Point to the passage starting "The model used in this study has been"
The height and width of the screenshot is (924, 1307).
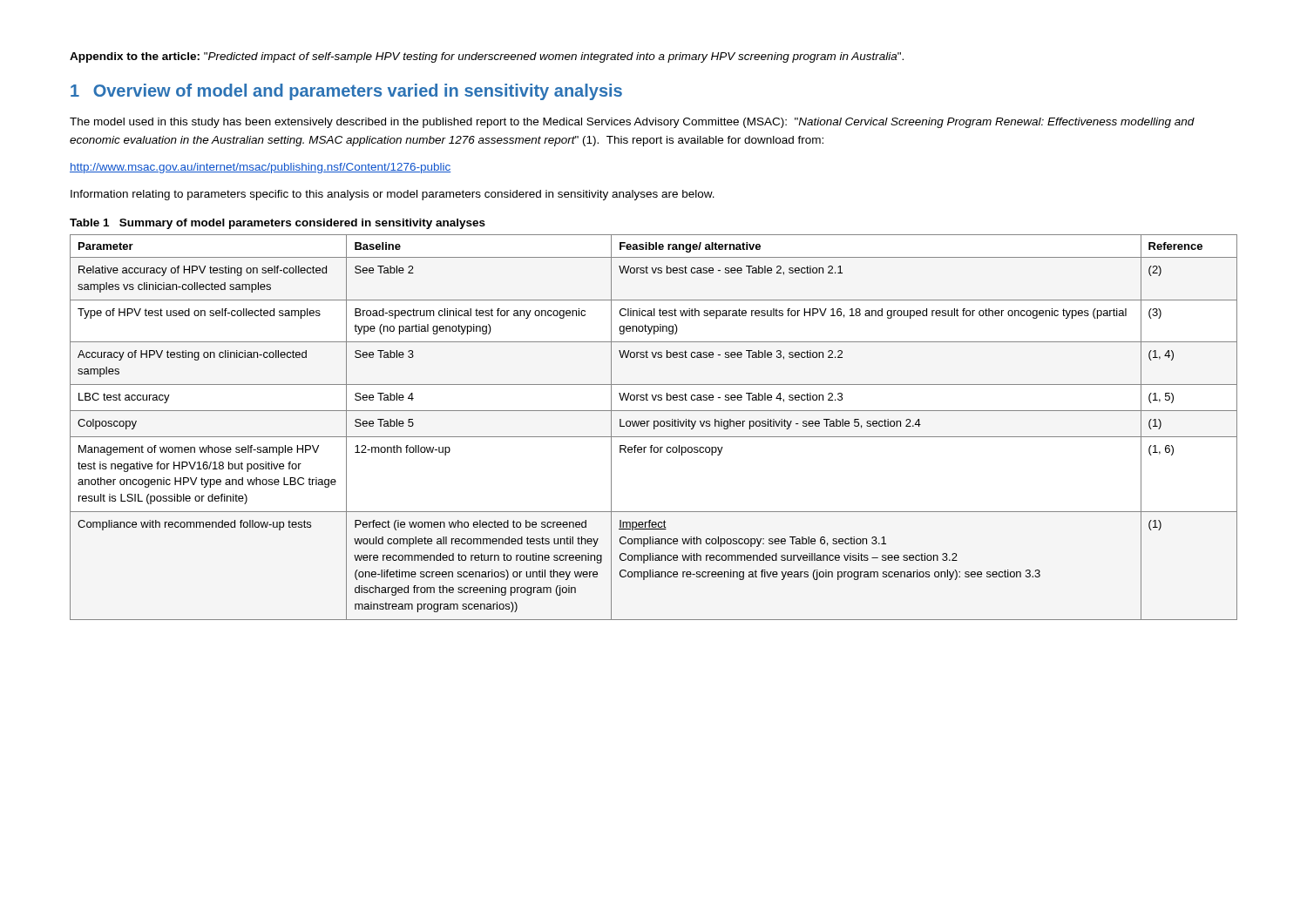[x=632, y=131]
